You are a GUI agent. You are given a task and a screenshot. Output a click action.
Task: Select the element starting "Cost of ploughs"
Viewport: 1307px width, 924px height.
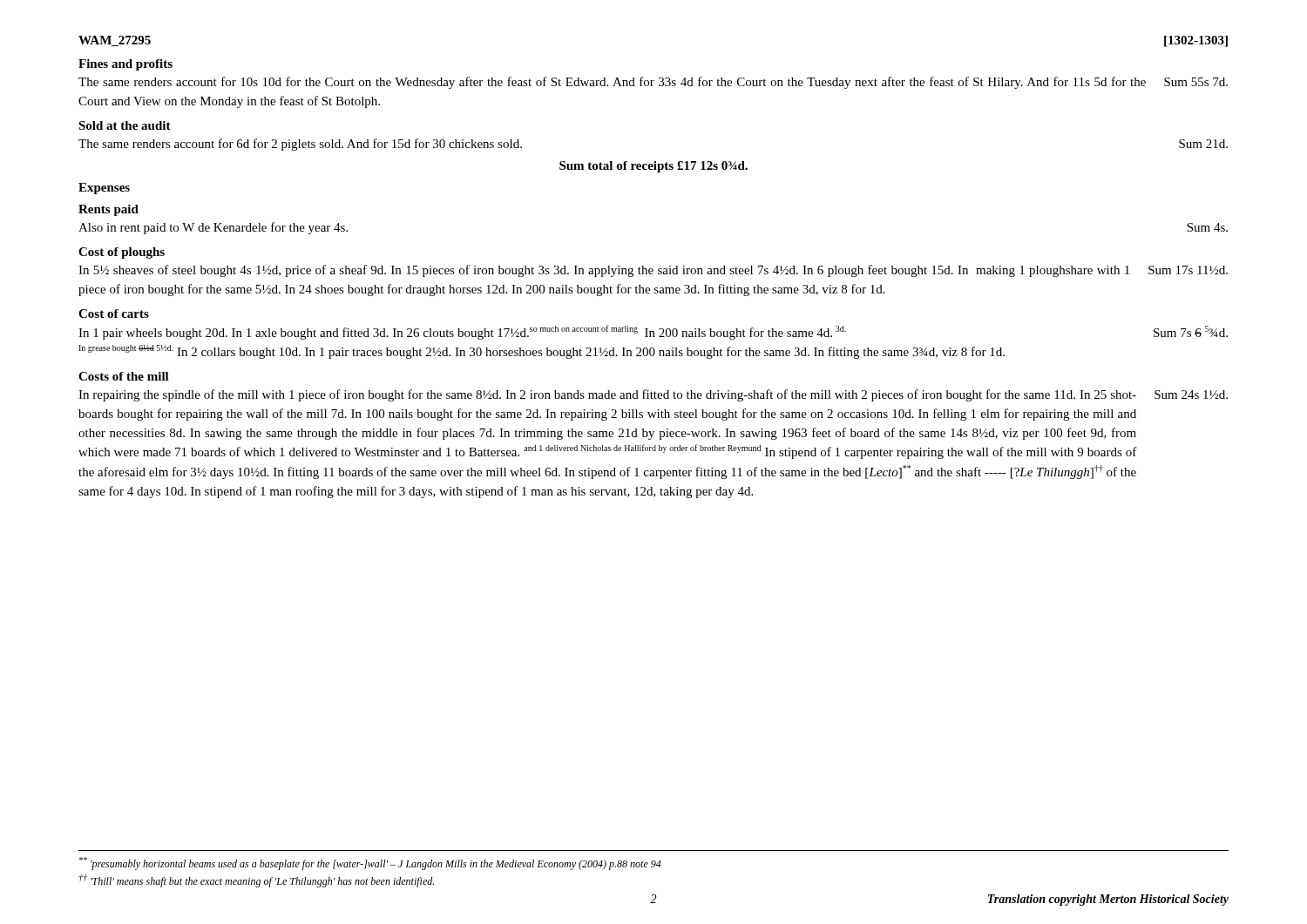122,252
